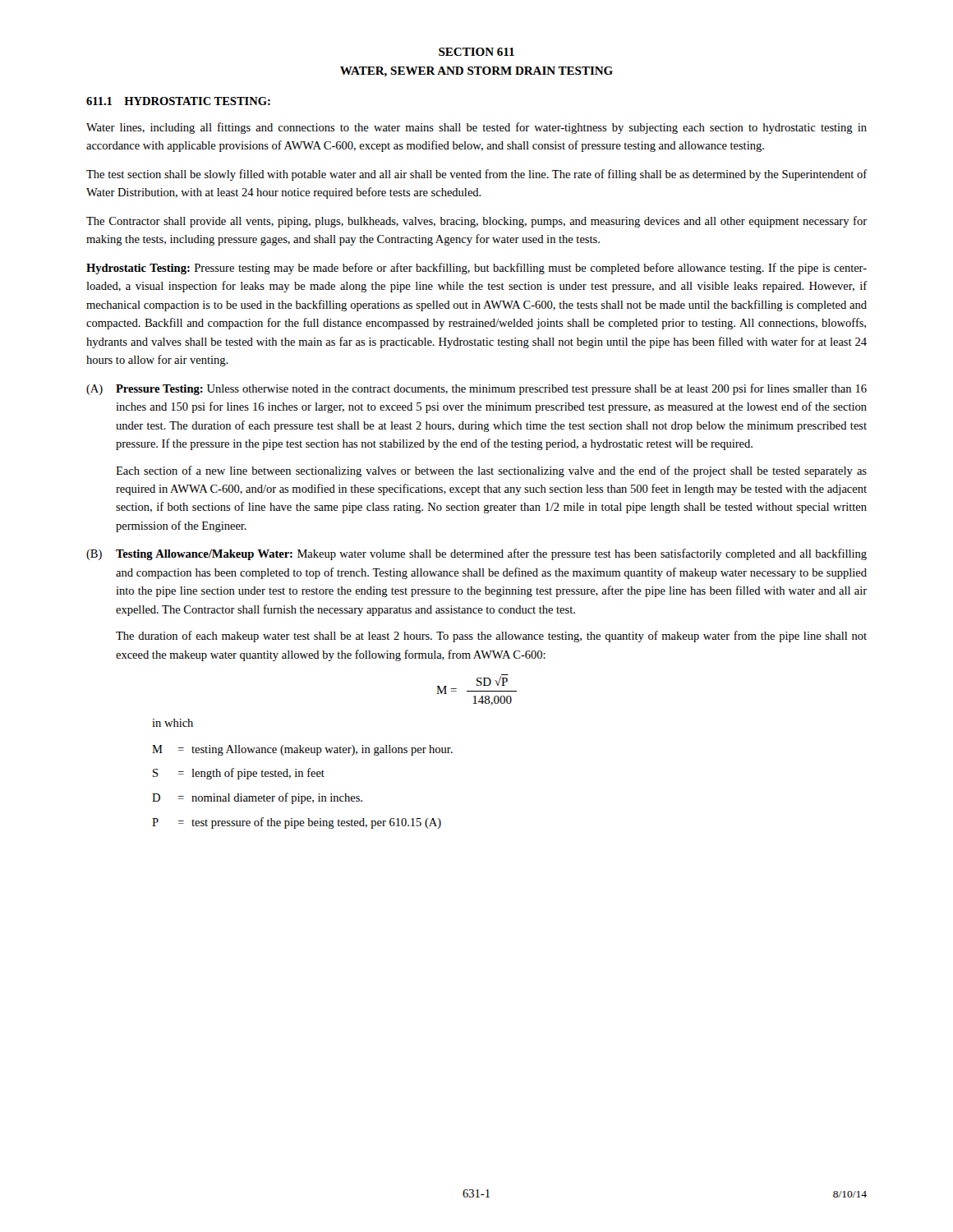This screenshot has height=1232, width=953.
Task: Click on the region starting "S = length of pipe"
Action: tap(239, 774)
